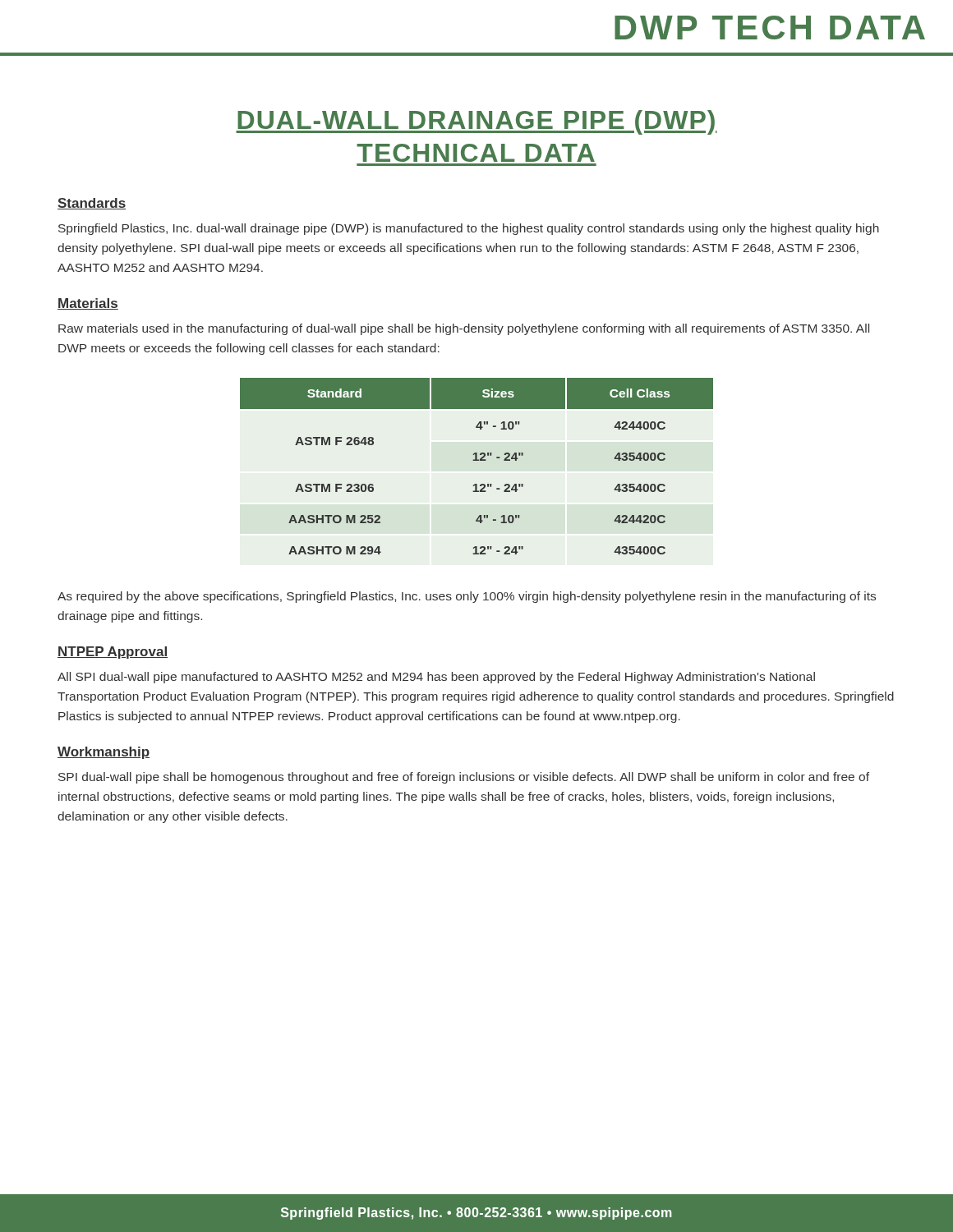The width and height of the screenshot is (953, 1232).
Task: Click on the text block that reads "As required by the above specifications,"
Action: [467, 606]
